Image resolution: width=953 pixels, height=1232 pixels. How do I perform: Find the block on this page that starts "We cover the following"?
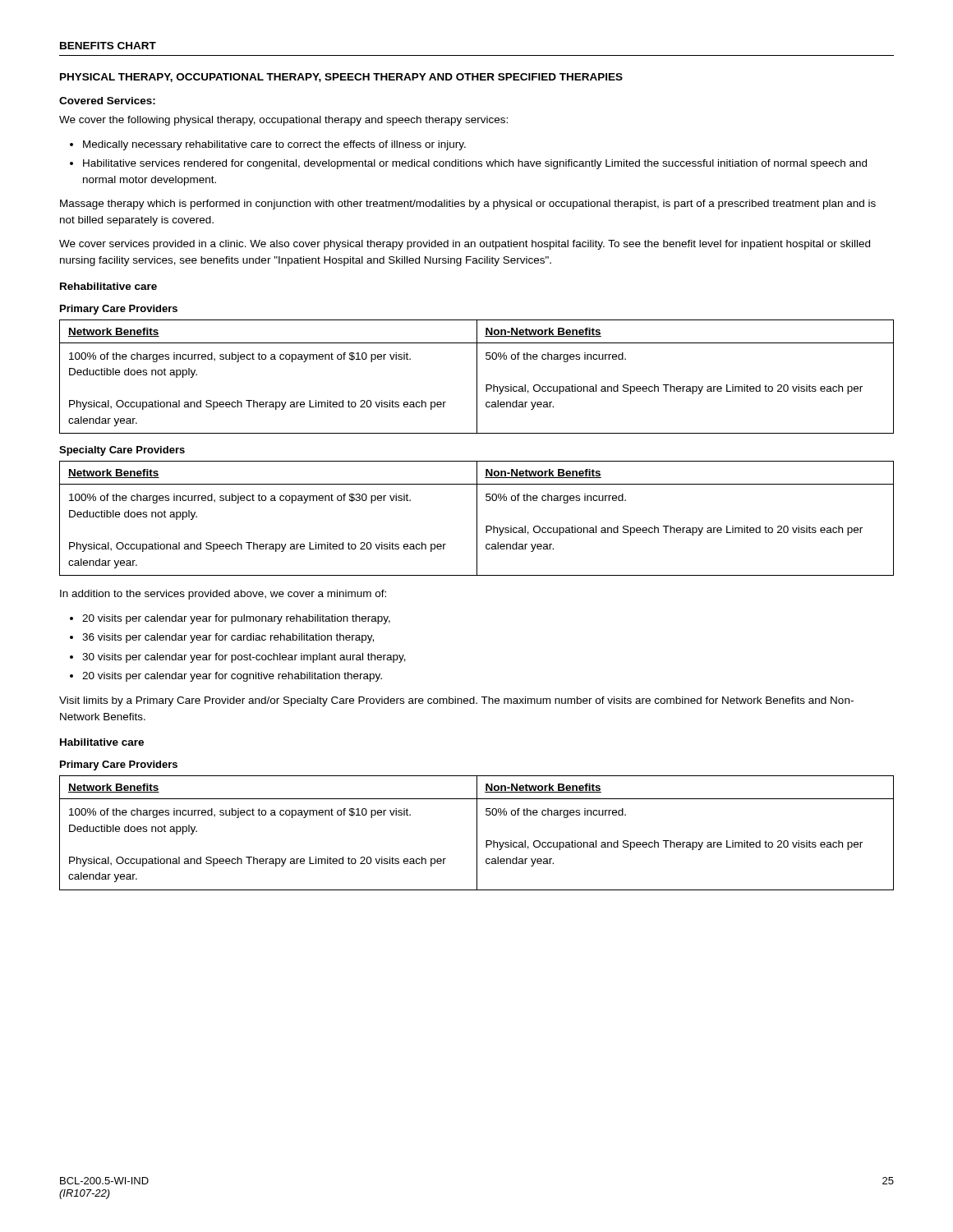(x=284, y=120)
